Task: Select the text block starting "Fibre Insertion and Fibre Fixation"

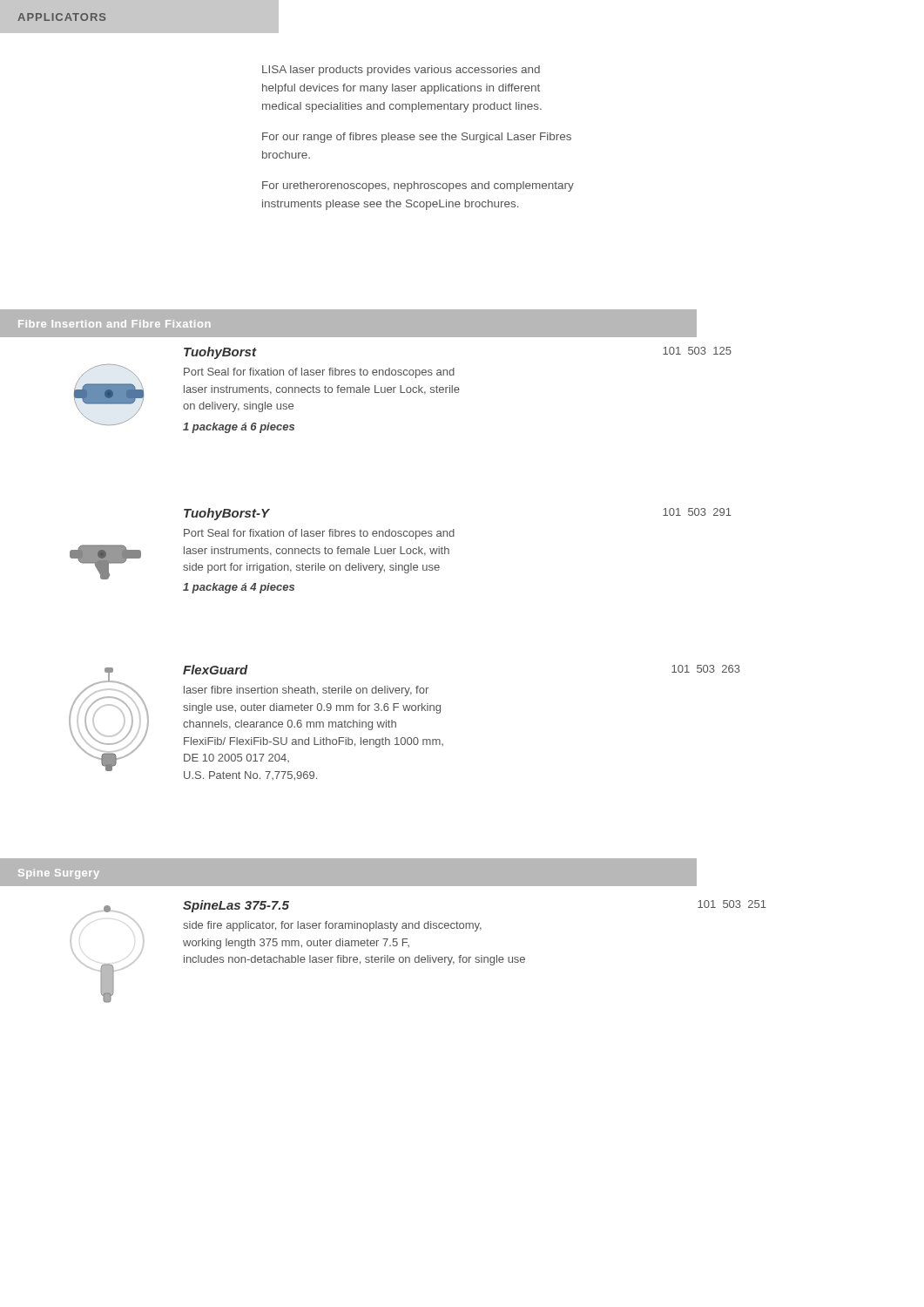Action: pos(114,324)
